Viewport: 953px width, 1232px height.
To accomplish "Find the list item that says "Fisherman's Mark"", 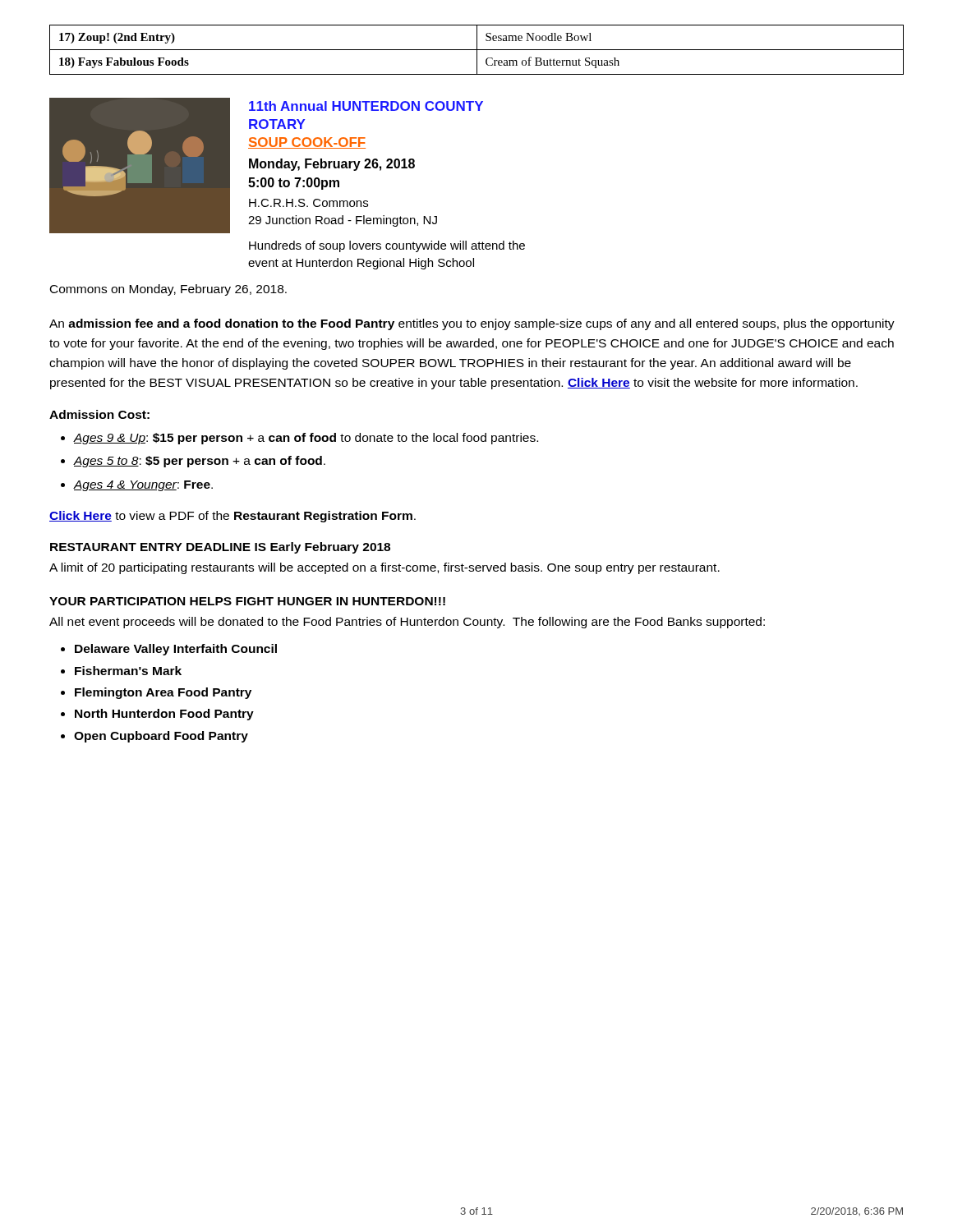I will [128, 670].
